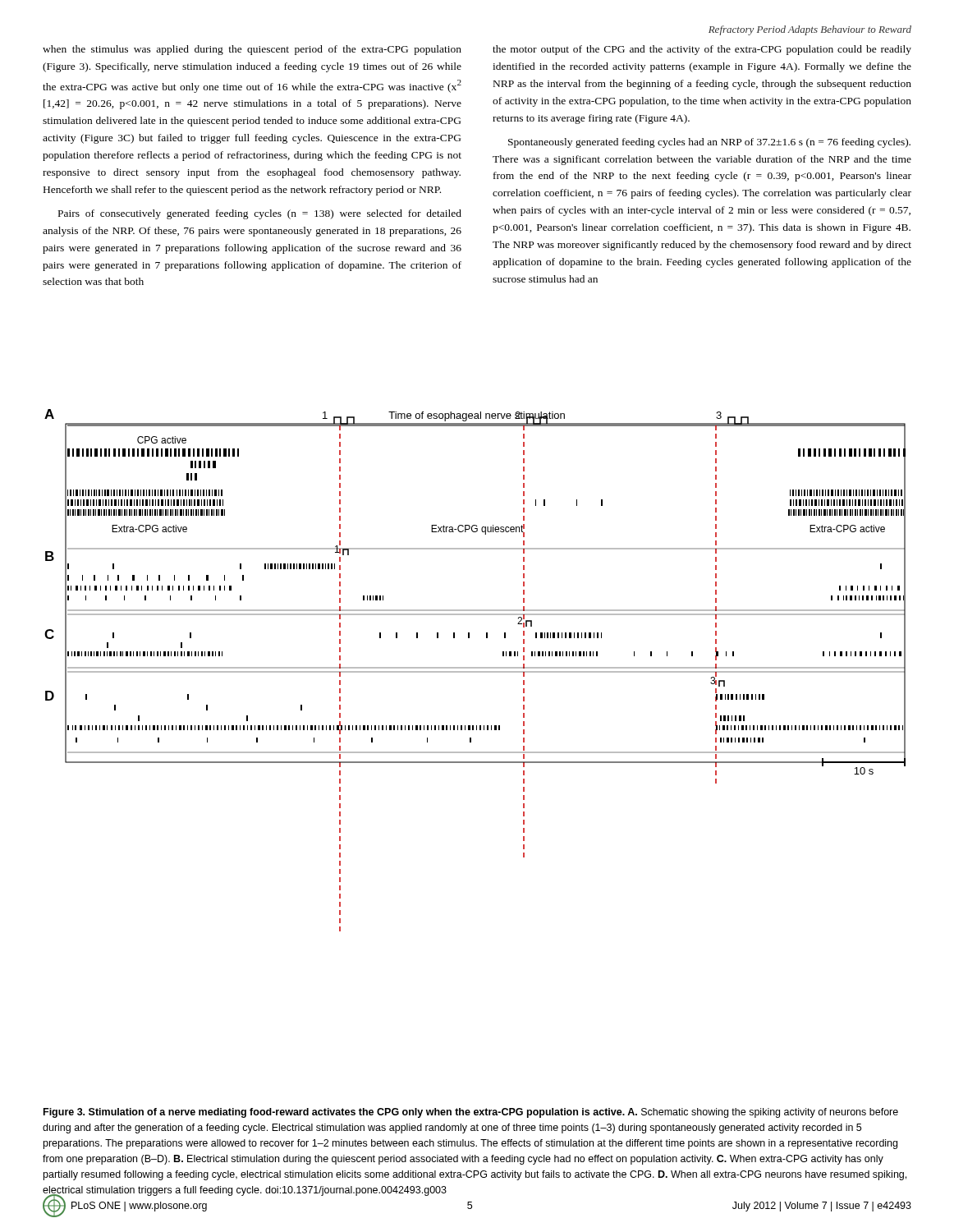The image size is (954, 1232).
Task: Select the element starting "the motor output of the"
Action: (702, 165)
